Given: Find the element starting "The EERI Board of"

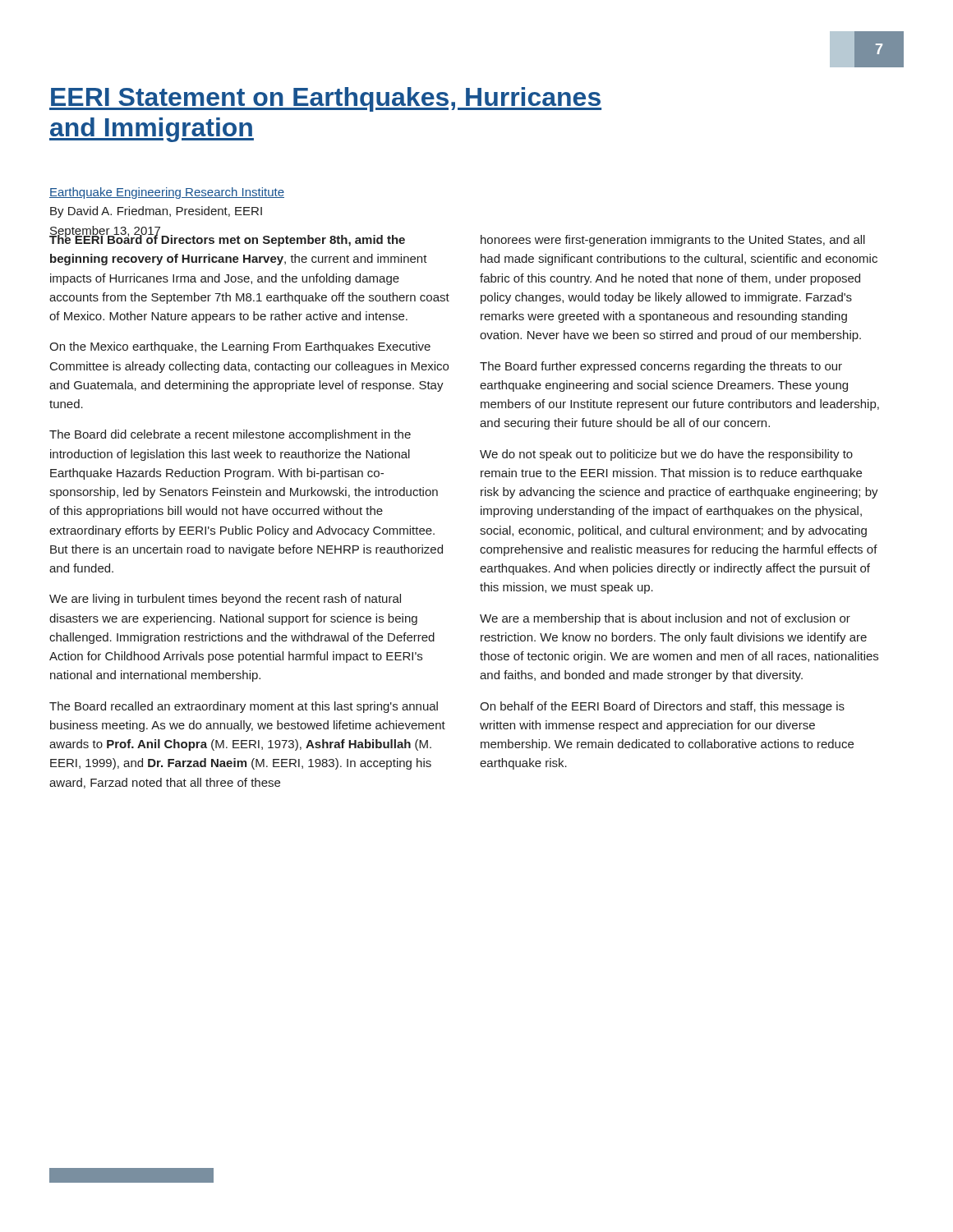Looking at the screenshot, I should (249, 278).
